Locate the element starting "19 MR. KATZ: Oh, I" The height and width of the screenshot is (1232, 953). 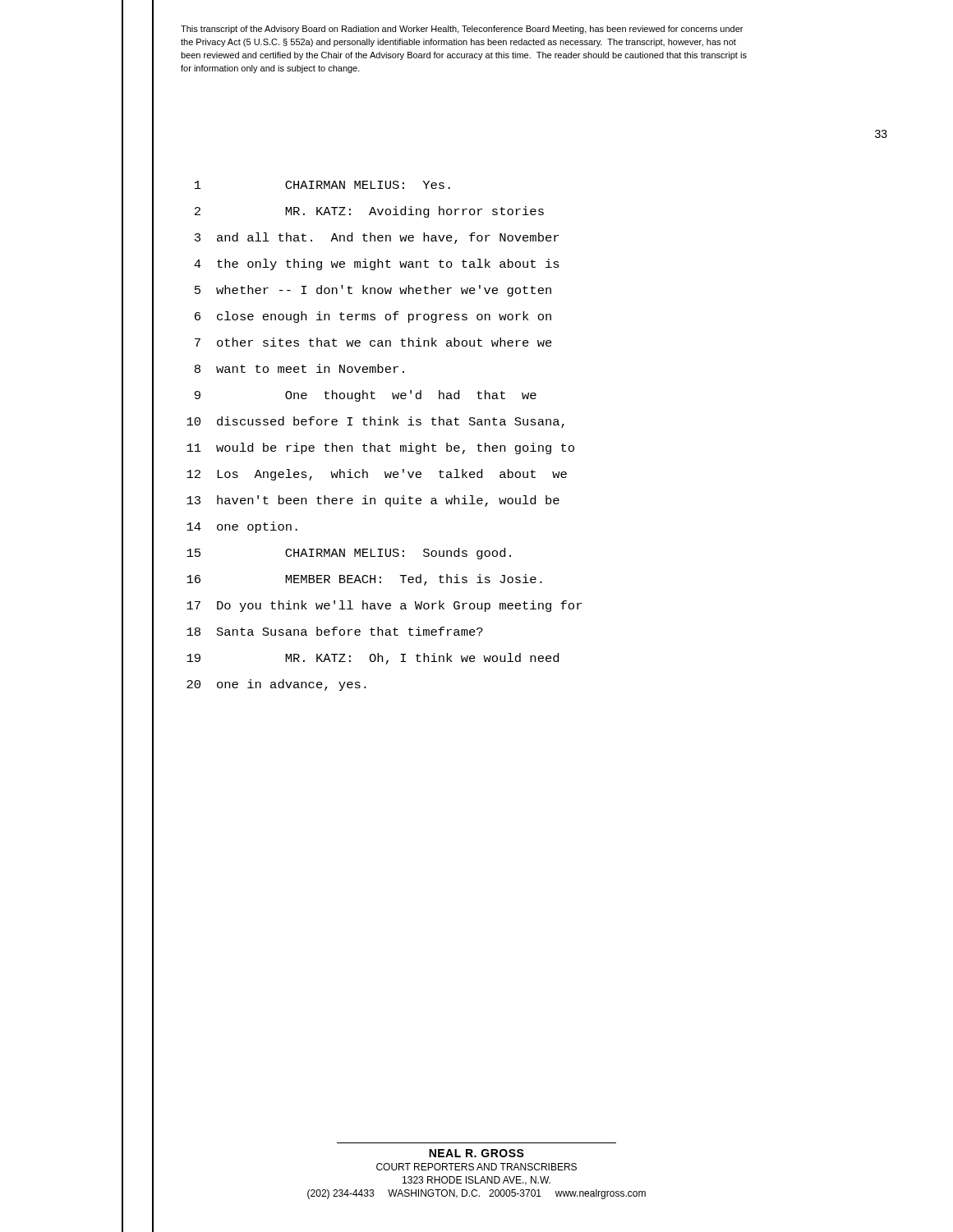pos(366,659)
